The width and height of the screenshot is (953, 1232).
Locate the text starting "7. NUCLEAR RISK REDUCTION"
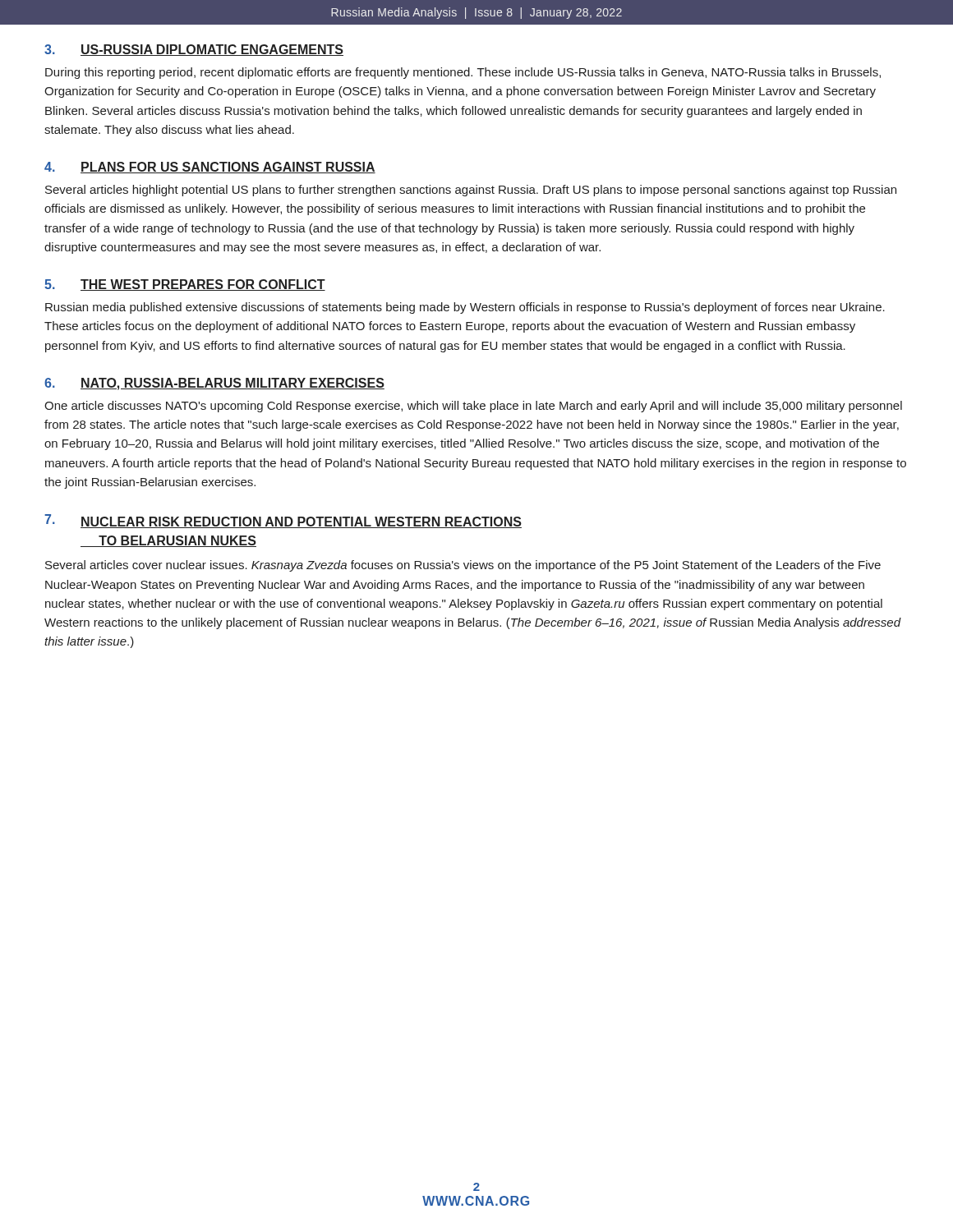pyautogui.click(x=476, y=532)
